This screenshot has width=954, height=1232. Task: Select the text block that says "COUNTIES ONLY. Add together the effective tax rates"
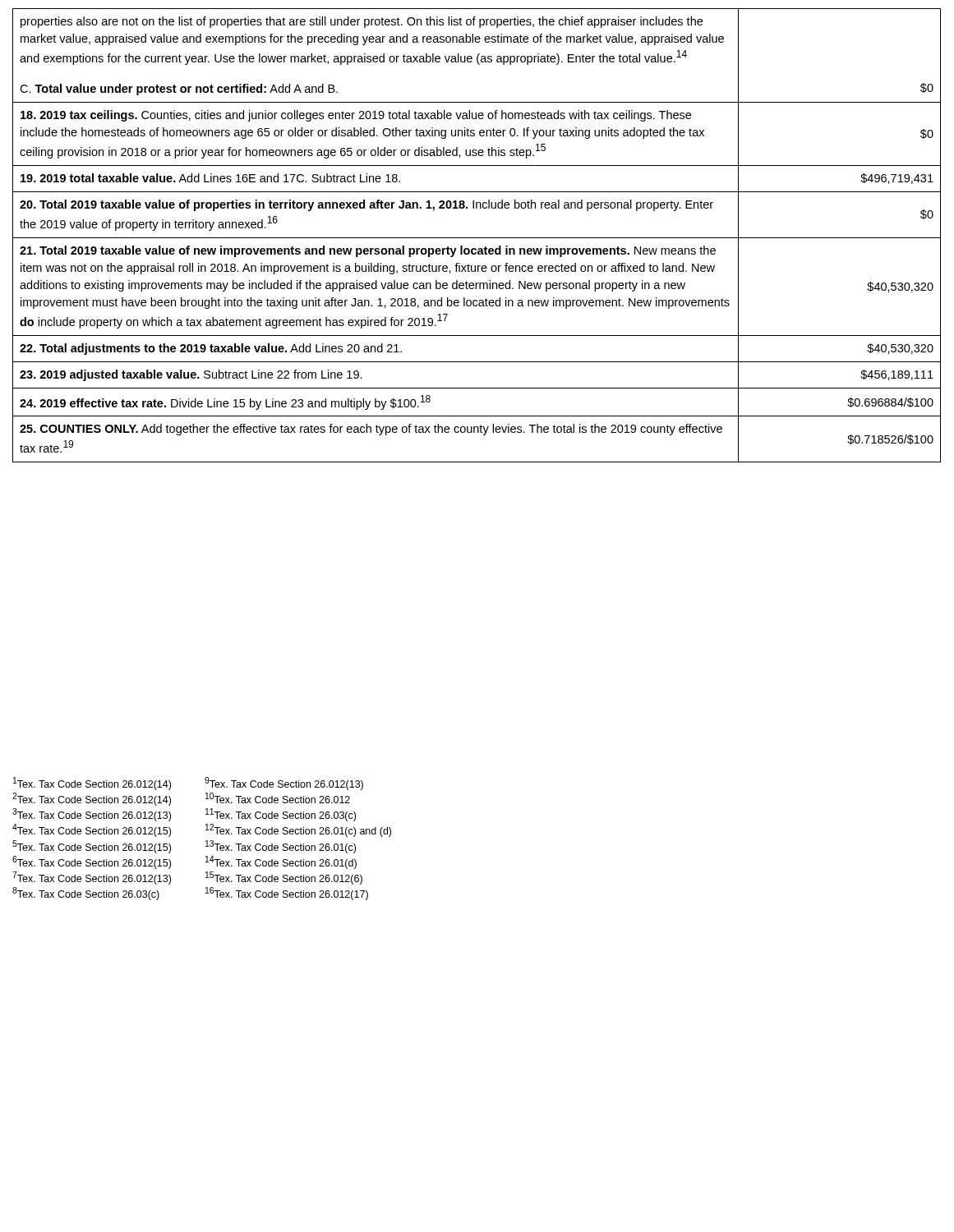pyautogui.click(x=371, y=439)
